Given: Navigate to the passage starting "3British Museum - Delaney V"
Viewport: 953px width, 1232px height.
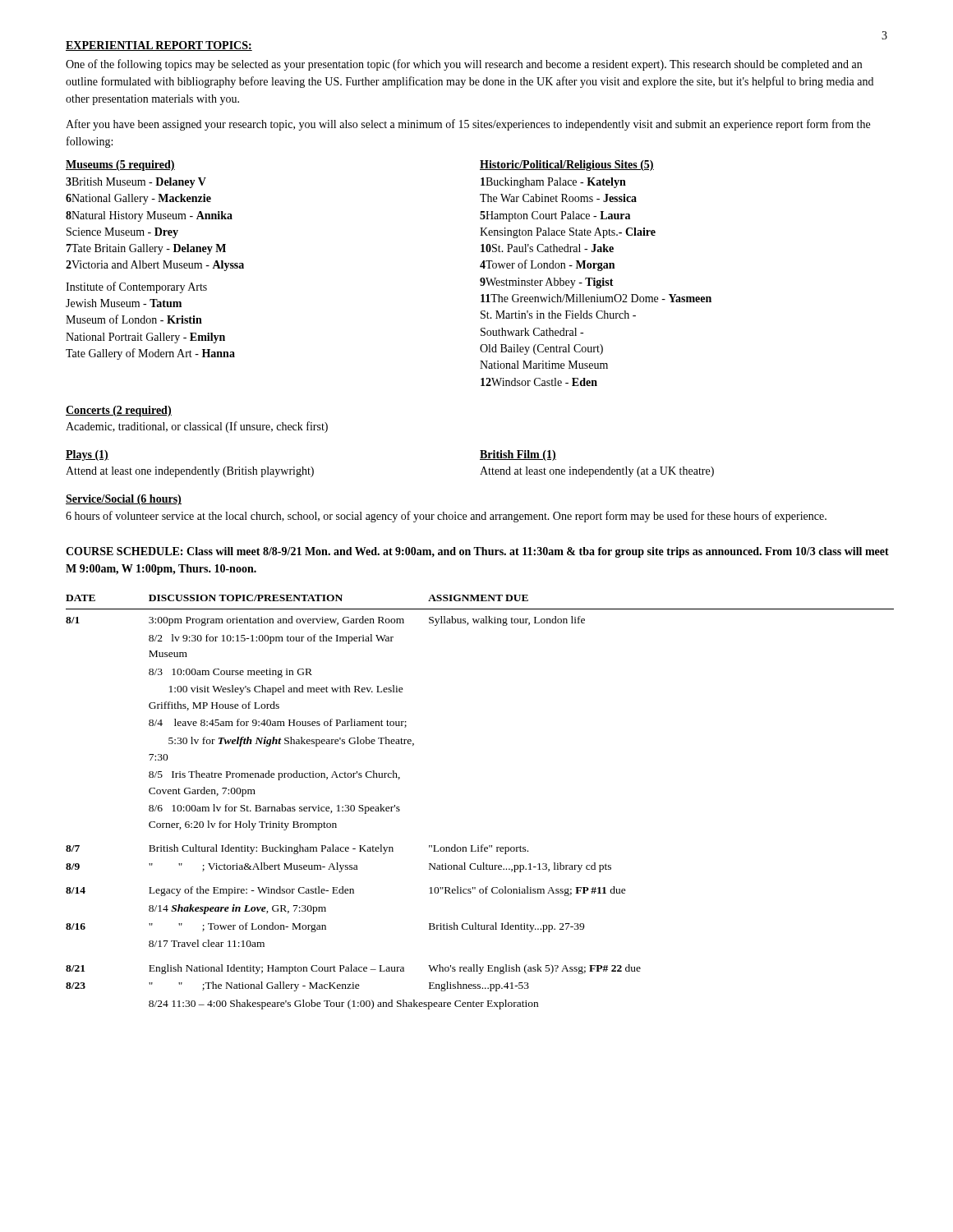Looking at the screenshot, I should tap(136, 182).
